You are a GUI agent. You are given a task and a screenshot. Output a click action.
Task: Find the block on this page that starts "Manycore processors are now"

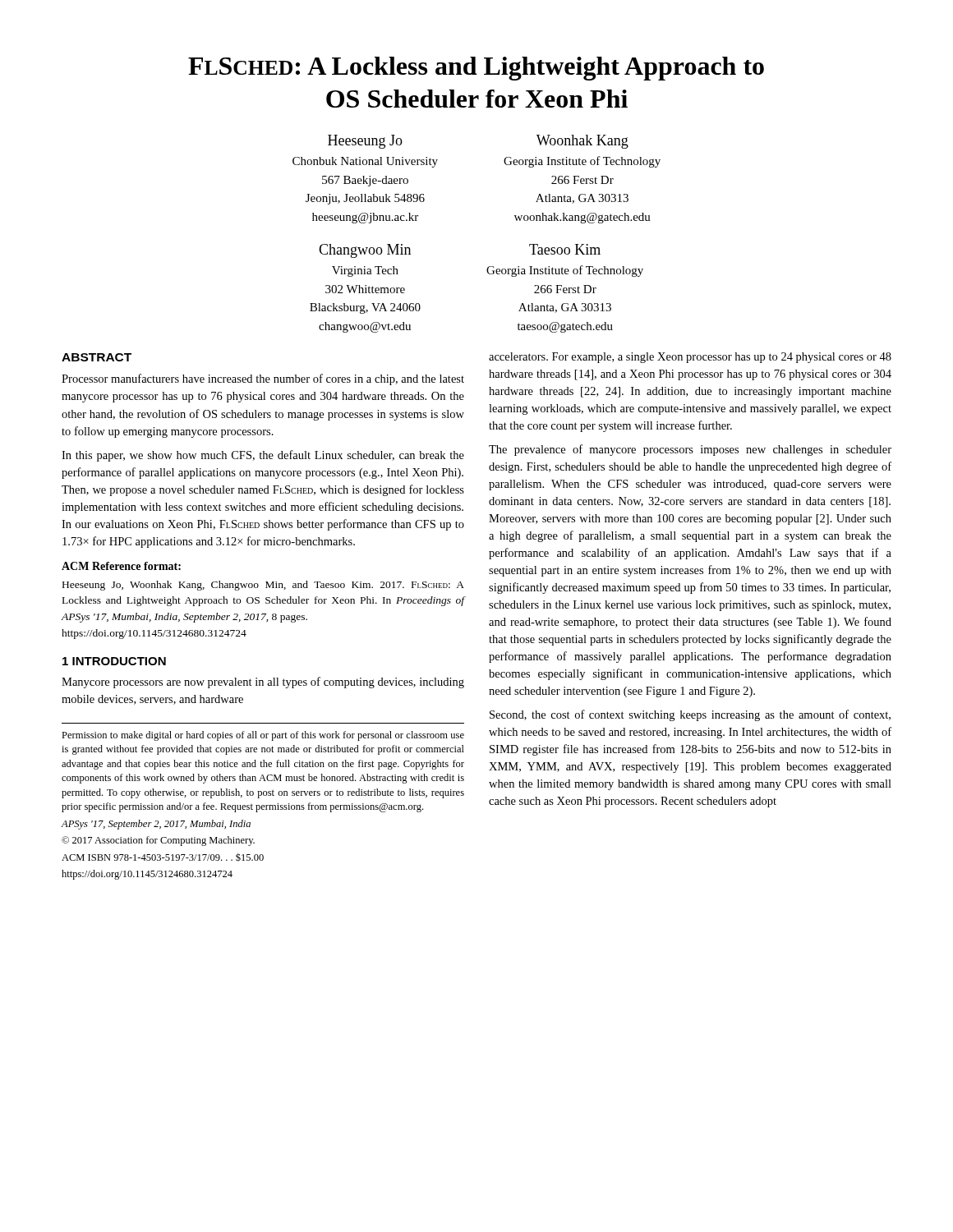(x=263, y=691)
